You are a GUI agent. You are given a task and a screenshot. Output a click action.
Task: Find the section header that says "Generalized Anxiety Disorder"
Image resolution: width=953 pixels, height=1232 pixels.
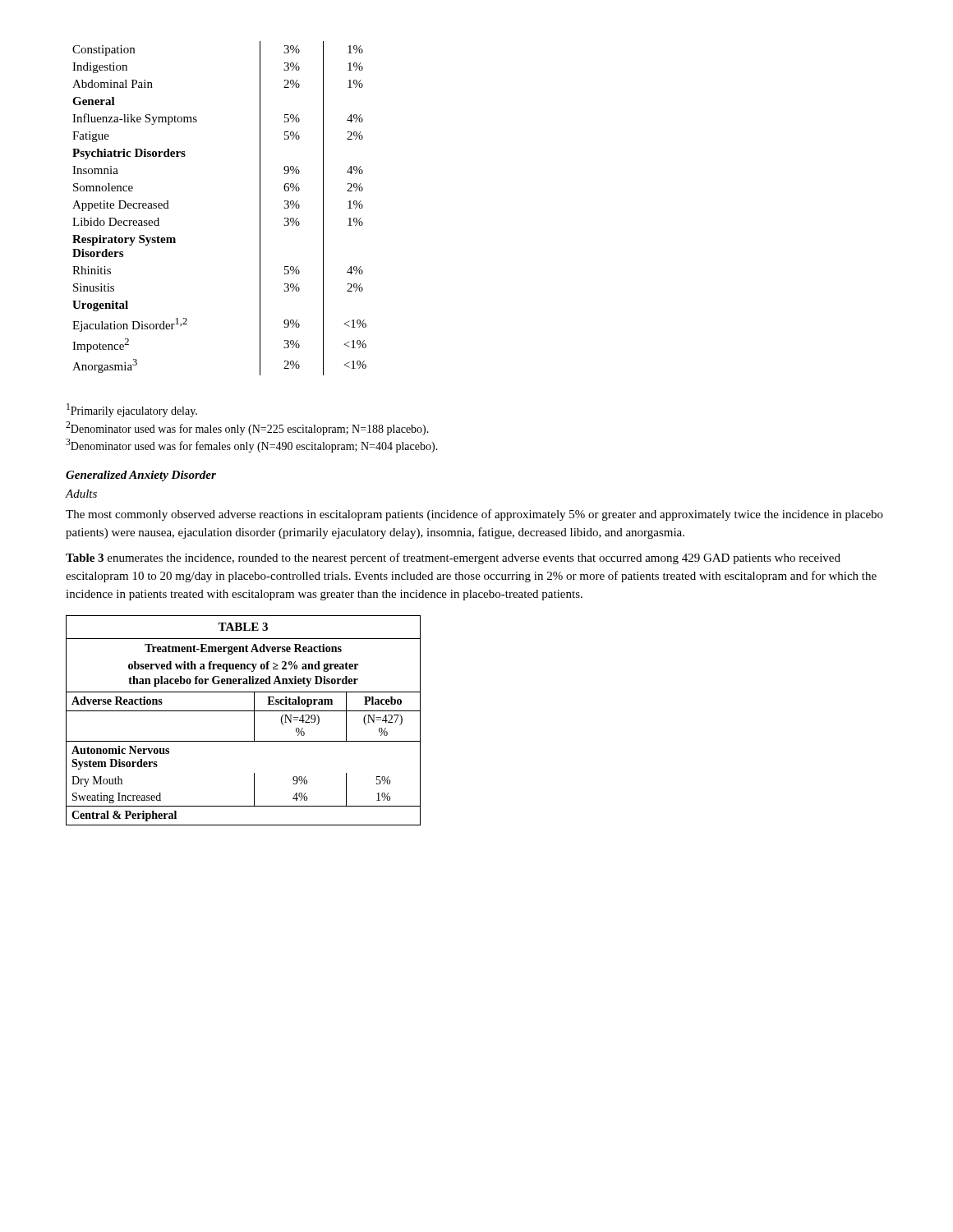point(141,475)
